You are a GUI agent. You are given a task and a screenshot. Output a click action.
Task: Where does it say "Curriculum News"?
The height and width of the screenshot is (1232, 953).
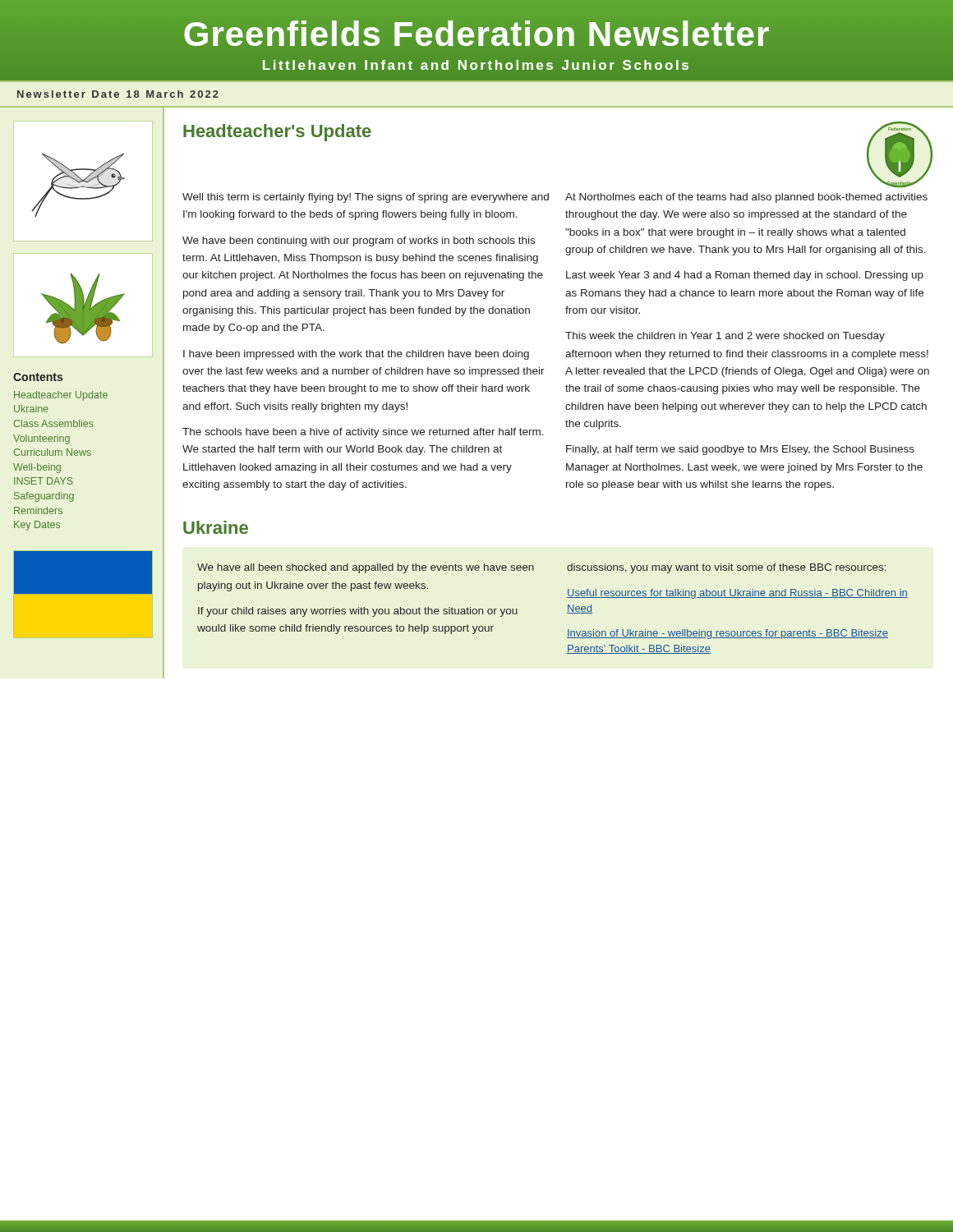pyautogui.click(x=52, y=453)
